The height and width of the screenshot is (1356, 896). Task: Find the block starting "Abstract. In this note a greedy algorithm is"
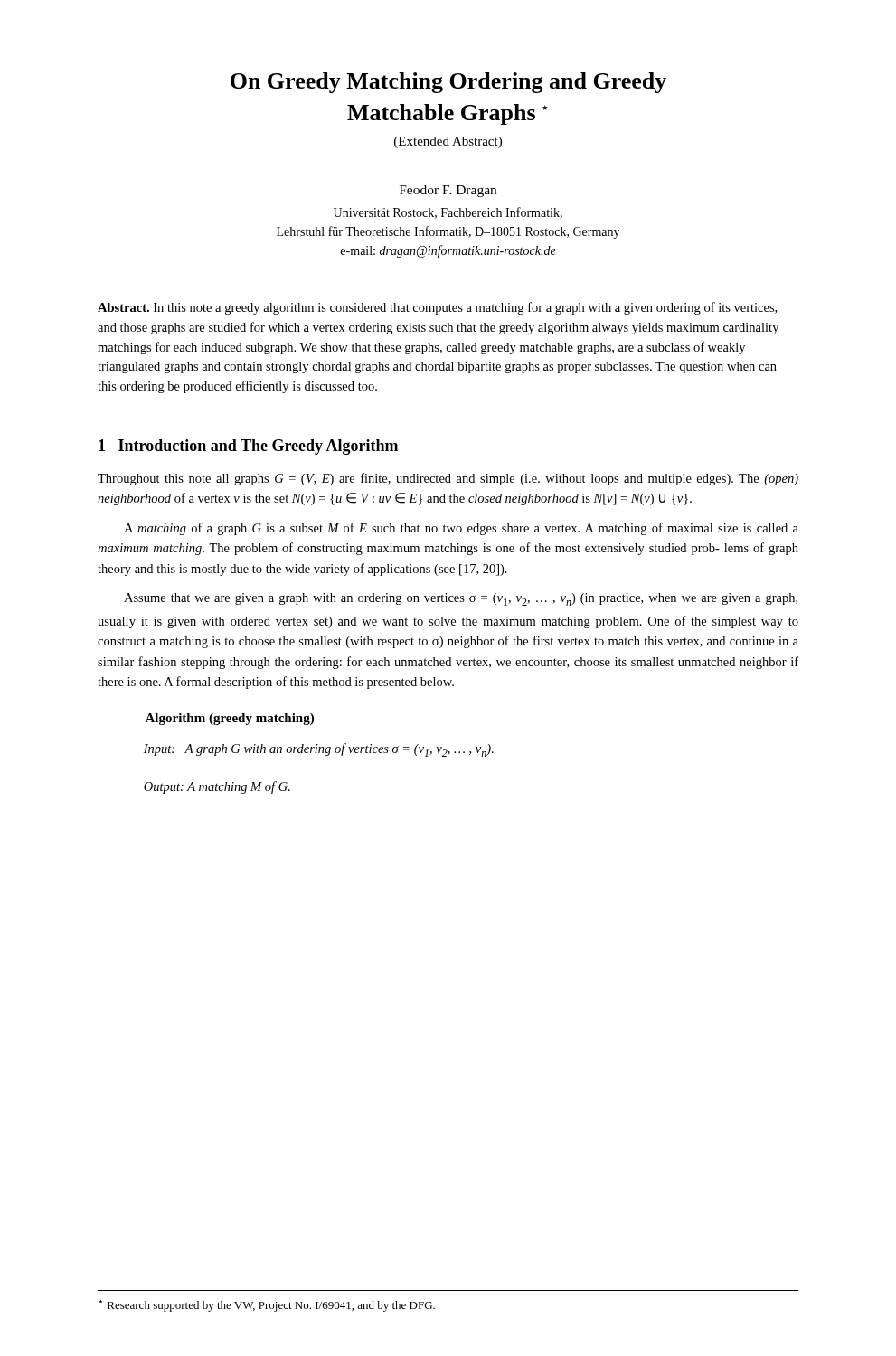click(438, 347)
